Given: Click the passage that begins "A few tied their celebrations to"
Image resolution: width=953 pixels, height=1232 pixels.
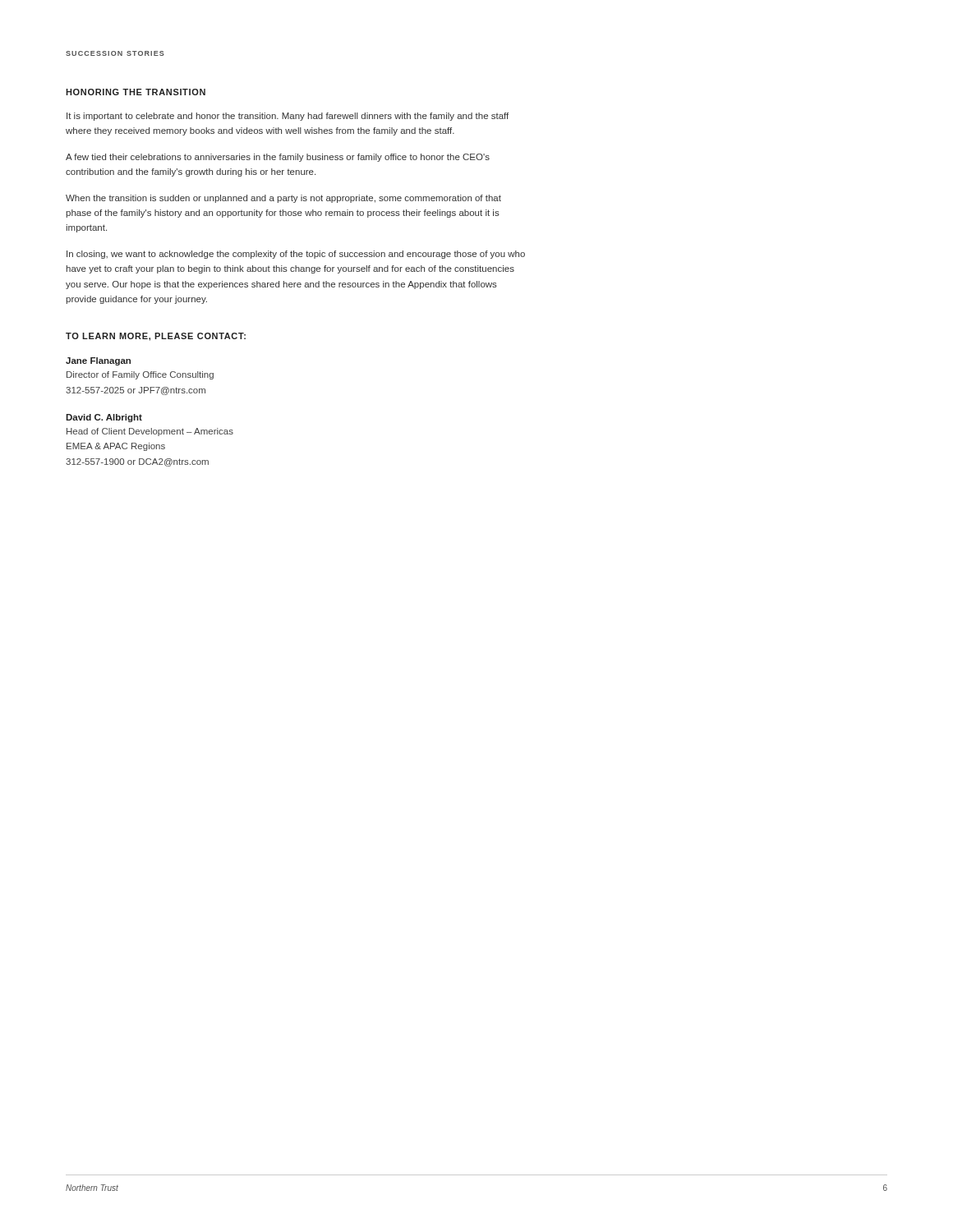Looking at the screenshot, I should (278, 164).
